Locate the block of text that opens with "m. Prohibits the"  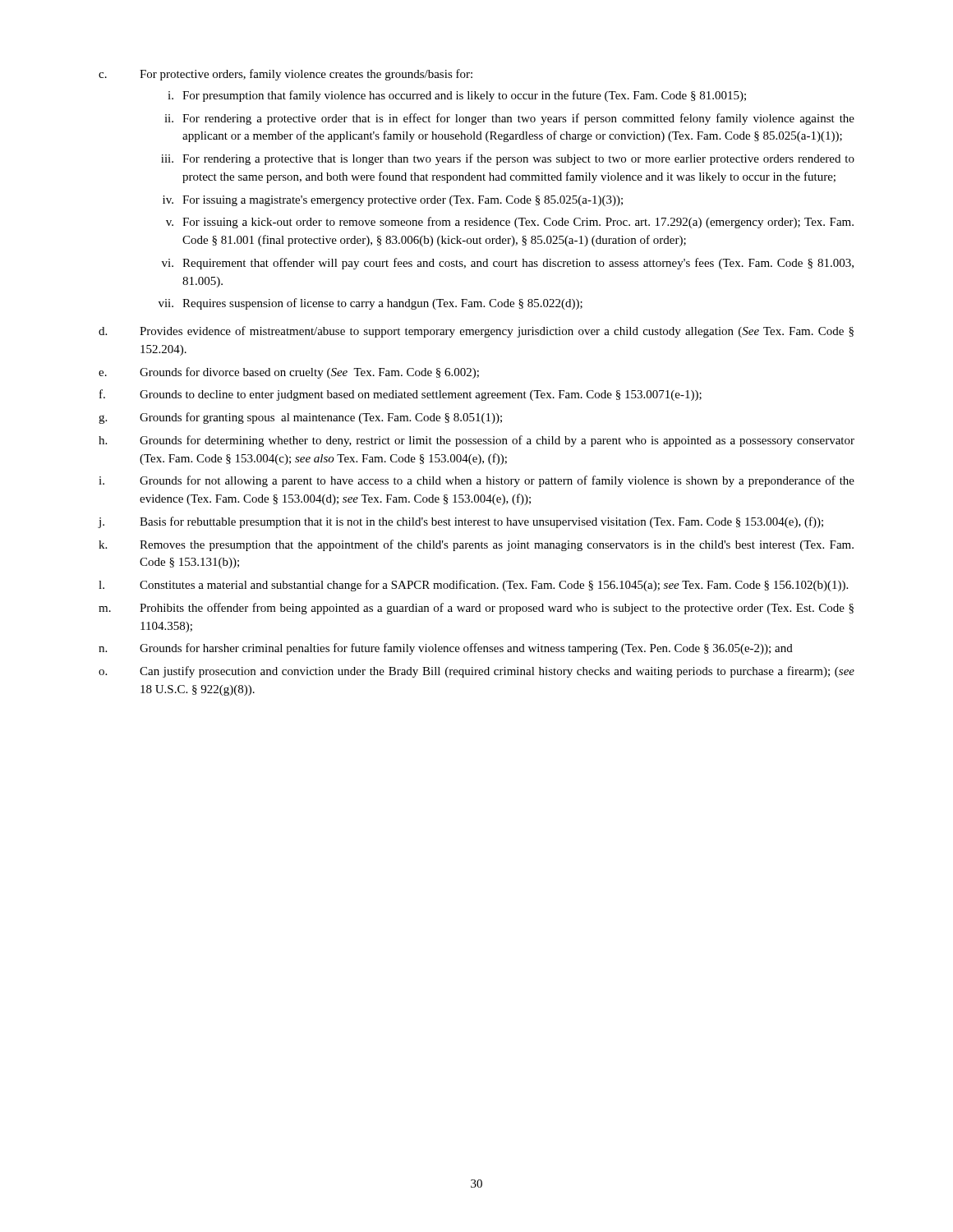point(476,617)
